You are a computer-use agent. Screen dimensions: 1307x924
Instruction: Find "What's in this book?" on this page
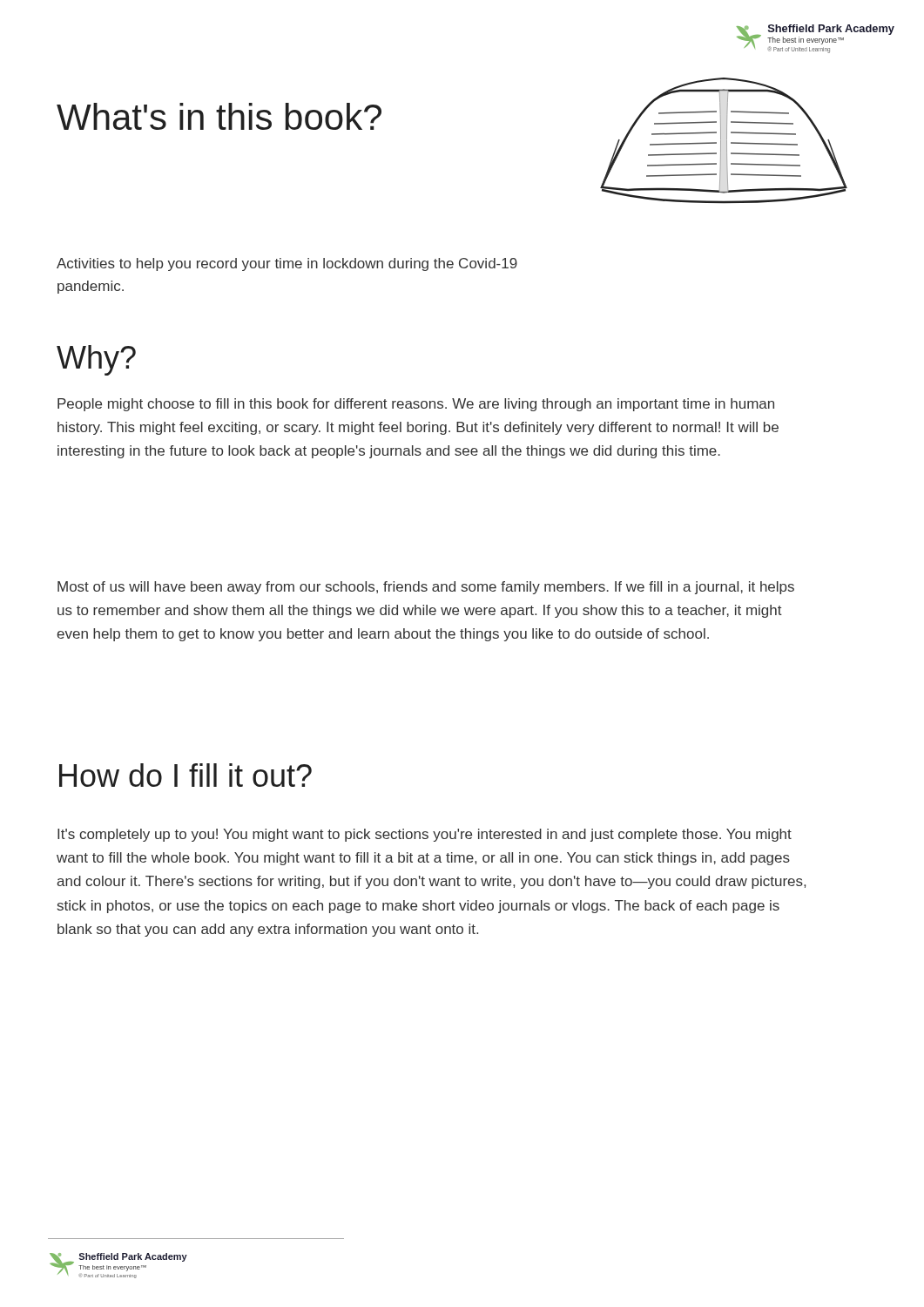[244, 118]
